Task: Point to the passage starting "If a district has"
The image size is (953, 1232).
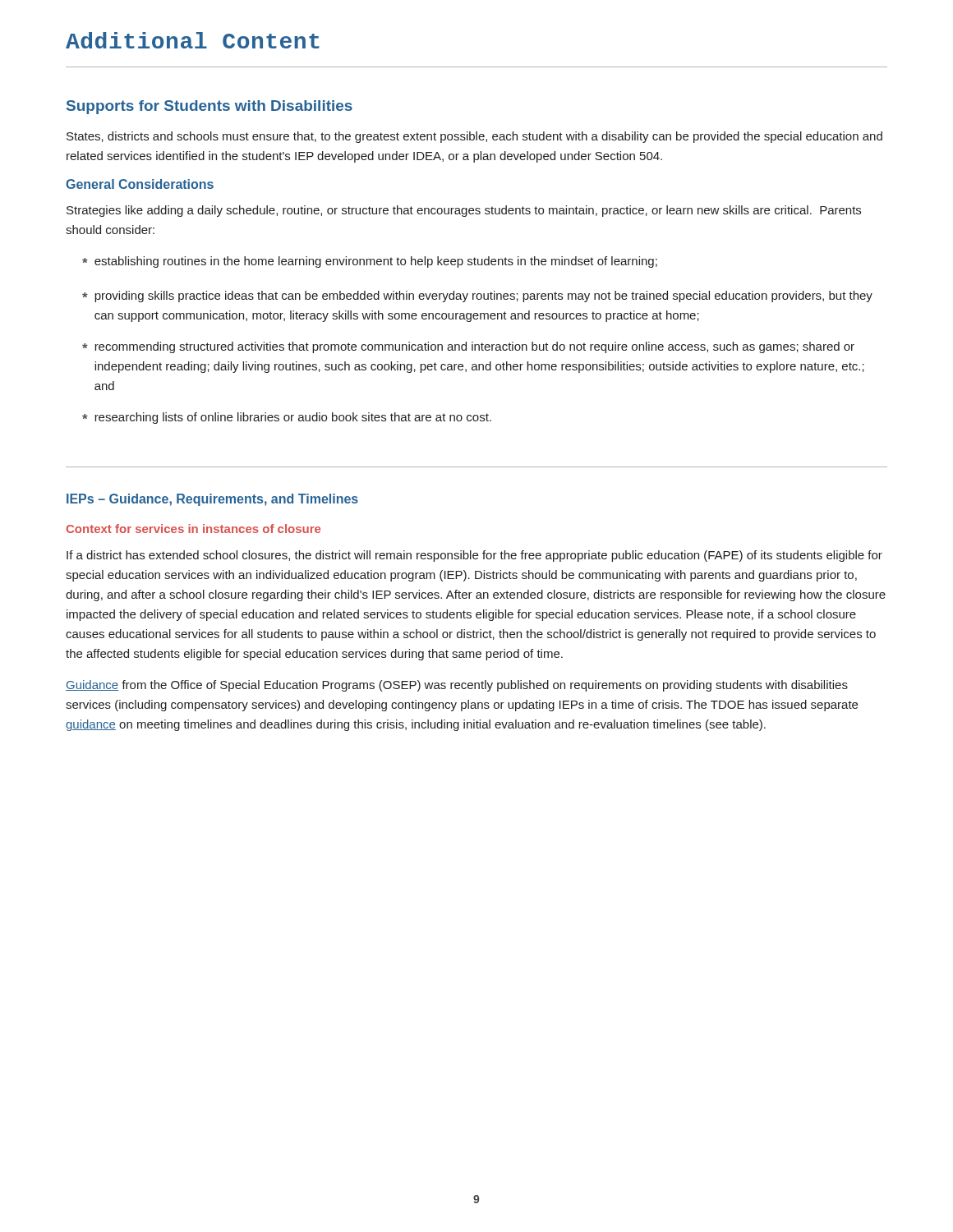Action: click(x=476, y=604)
